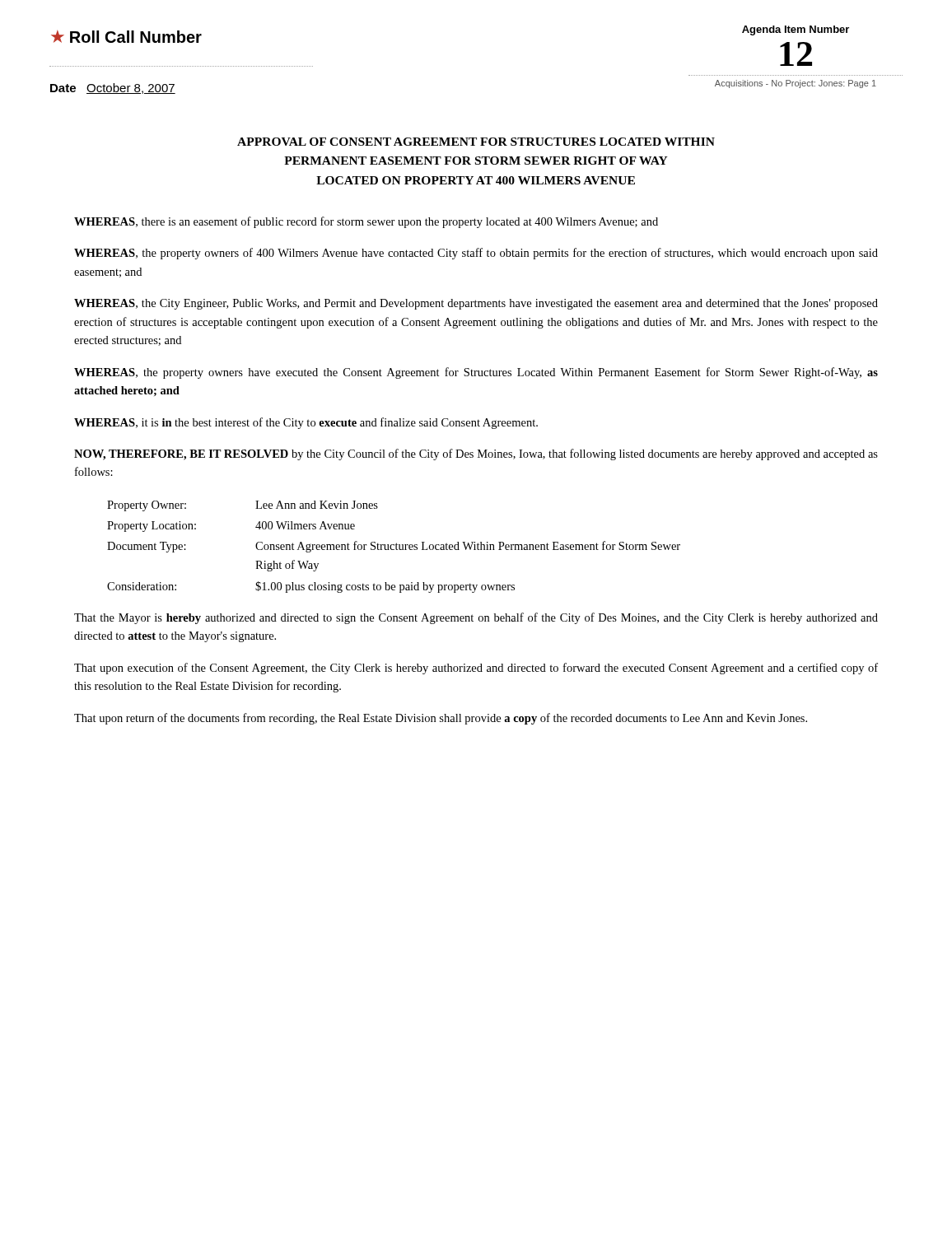Find the text block that reads "That upon execution of the Consent"

(x=476, y=677)
